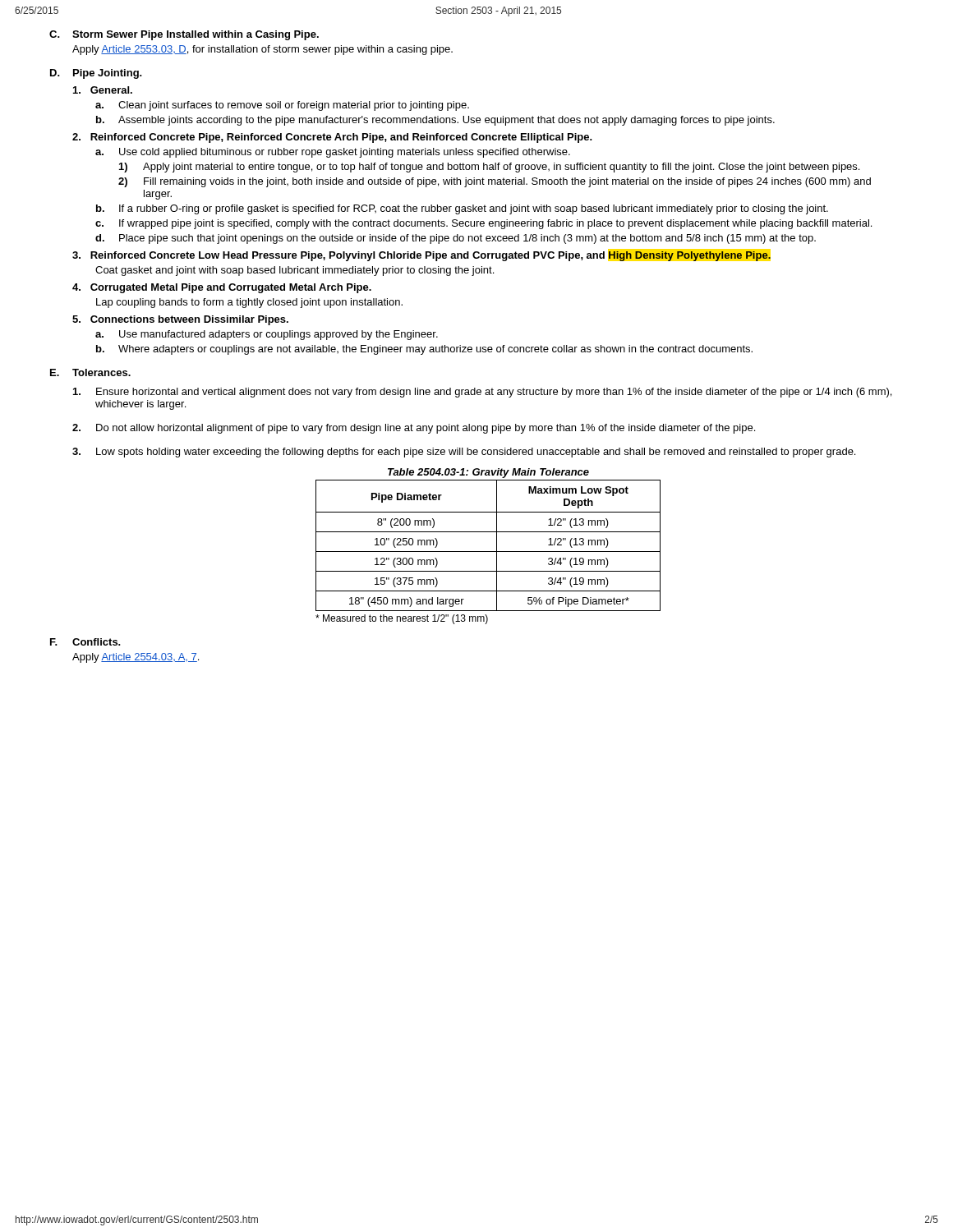Navigate to the region starting "E. Tolerances."
Screen dimensions: 1232x953
click(90, 372)
